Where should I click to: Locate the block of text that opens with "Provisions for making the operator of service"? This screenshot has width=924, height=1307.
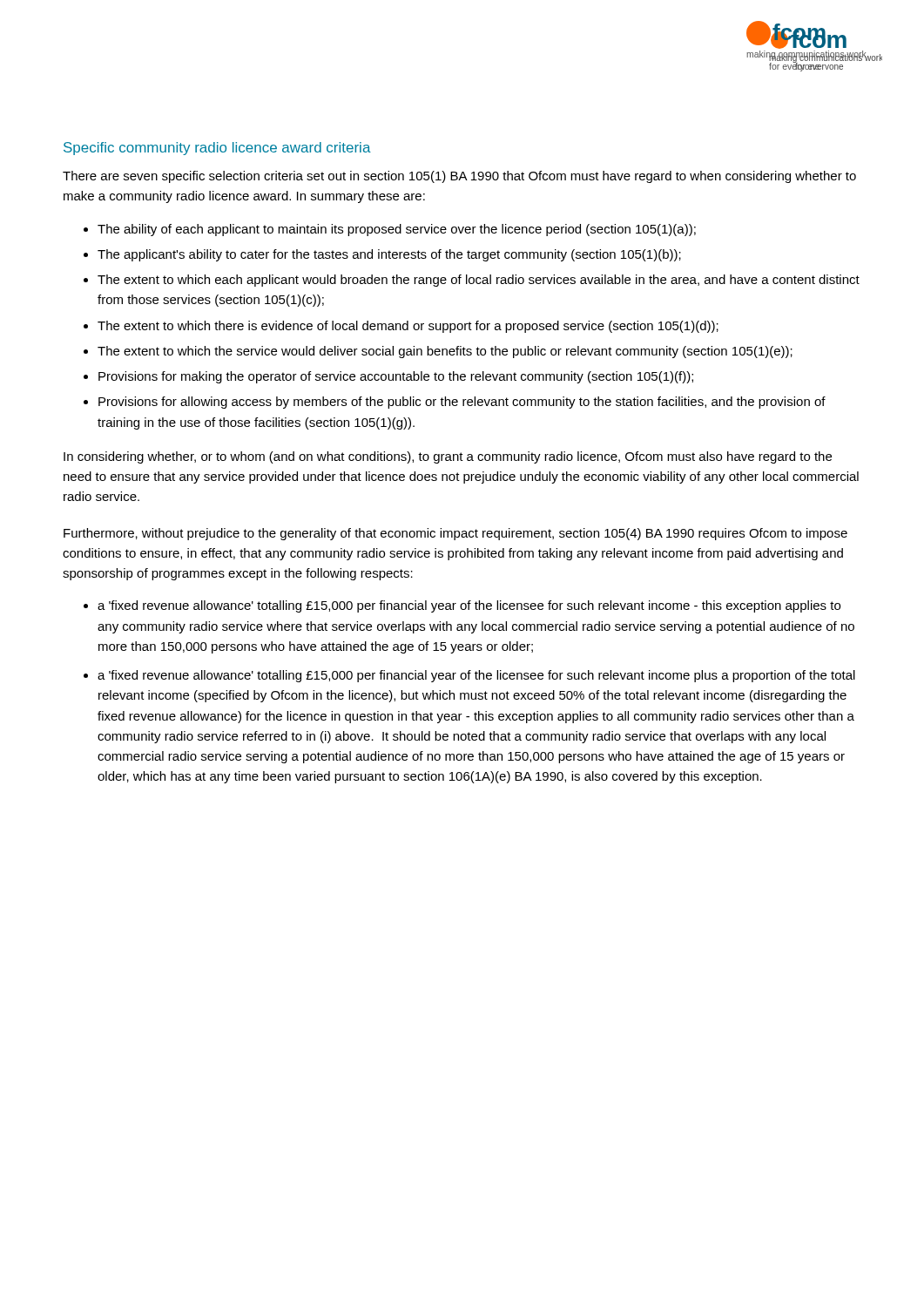click(x=396, y=376)
